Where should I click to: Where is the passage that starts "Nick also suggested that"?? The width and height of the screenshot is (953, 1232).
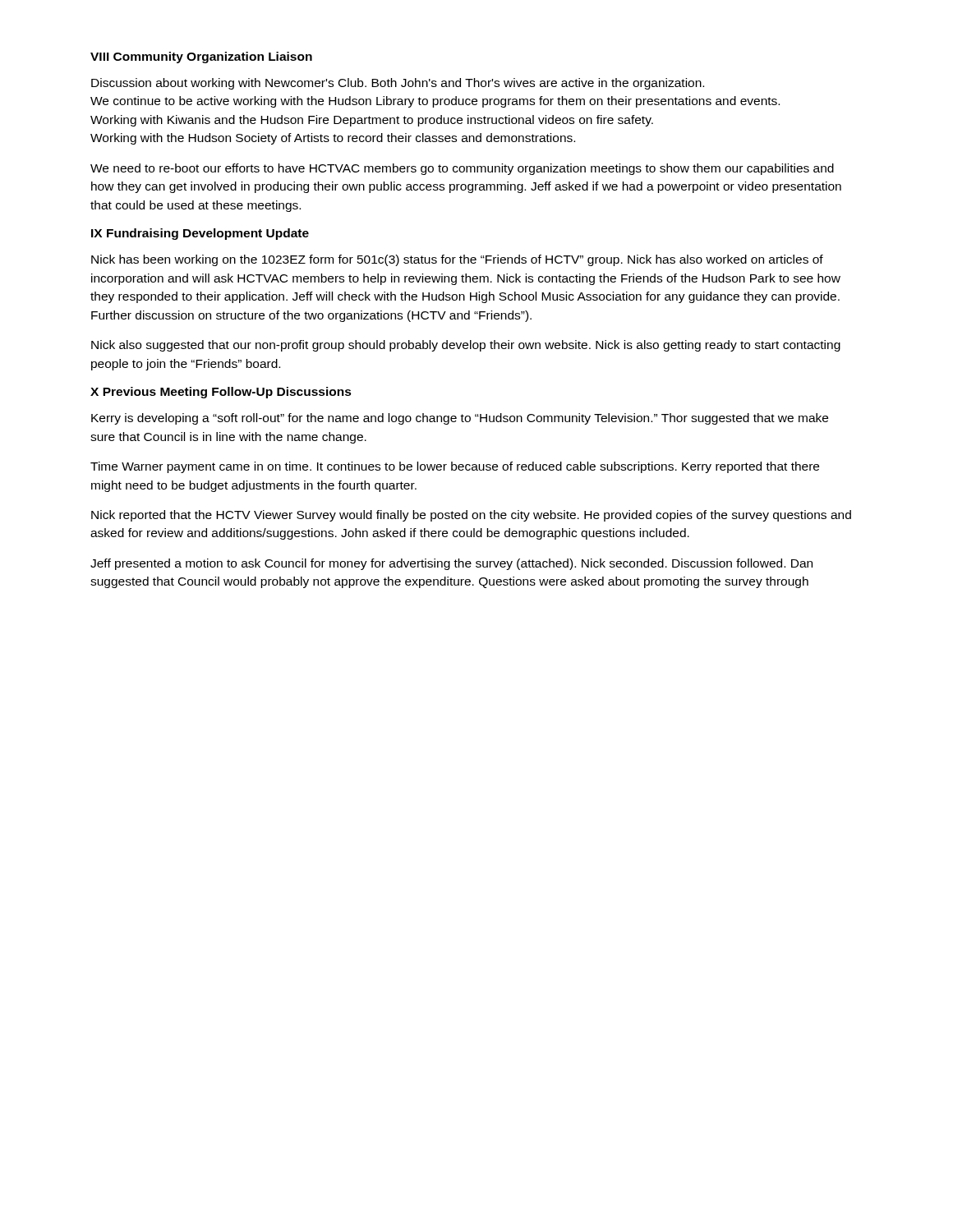466,354
